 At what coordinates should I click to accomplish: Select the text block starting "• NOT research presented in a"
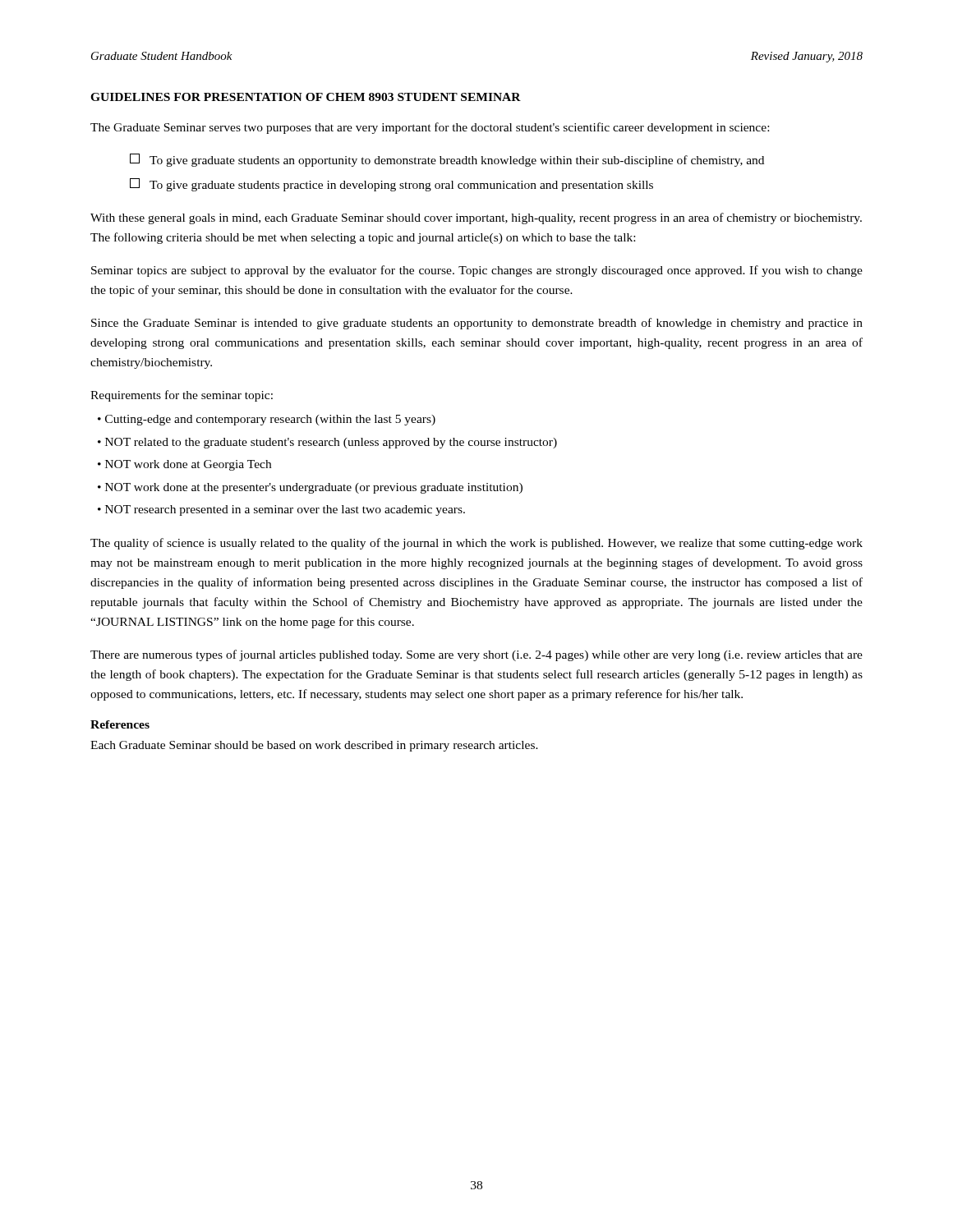pos(281,509)
